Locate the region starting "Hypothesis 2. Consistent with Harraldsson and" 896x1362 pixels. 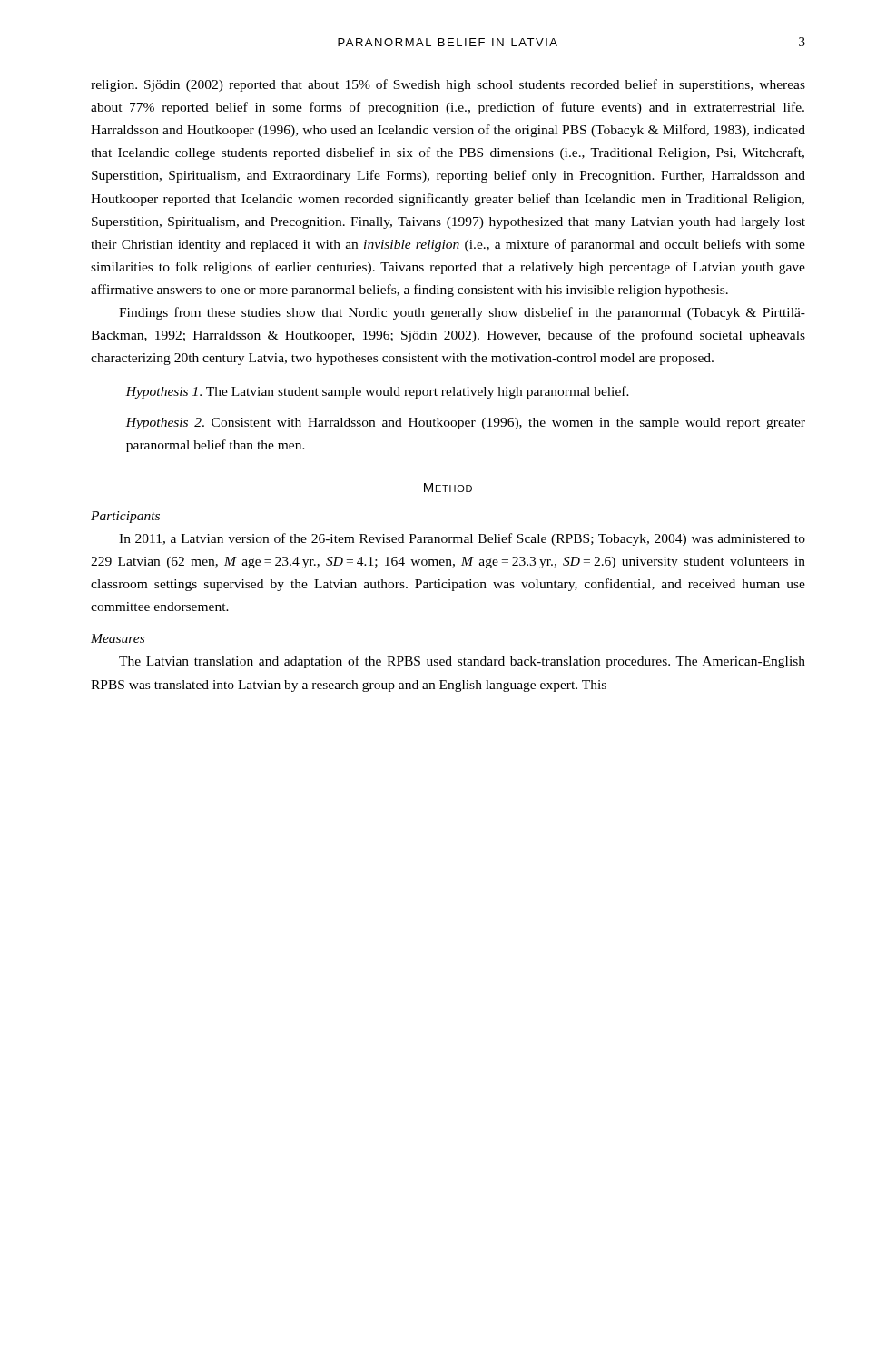pos(466,433)
